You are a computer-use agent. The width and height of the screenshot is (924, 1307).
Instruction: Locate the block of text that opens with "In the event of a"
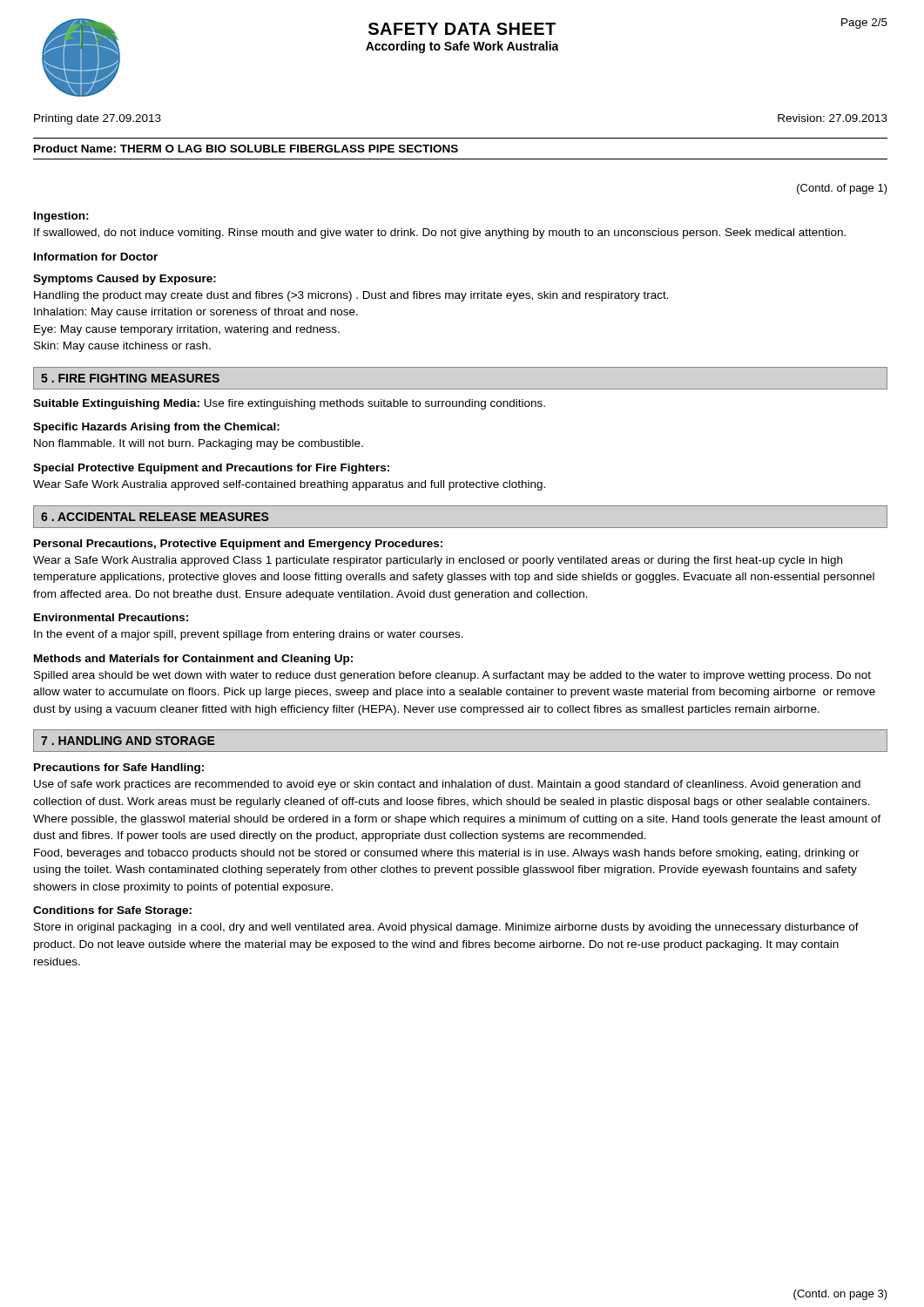(x=248, y=634)
